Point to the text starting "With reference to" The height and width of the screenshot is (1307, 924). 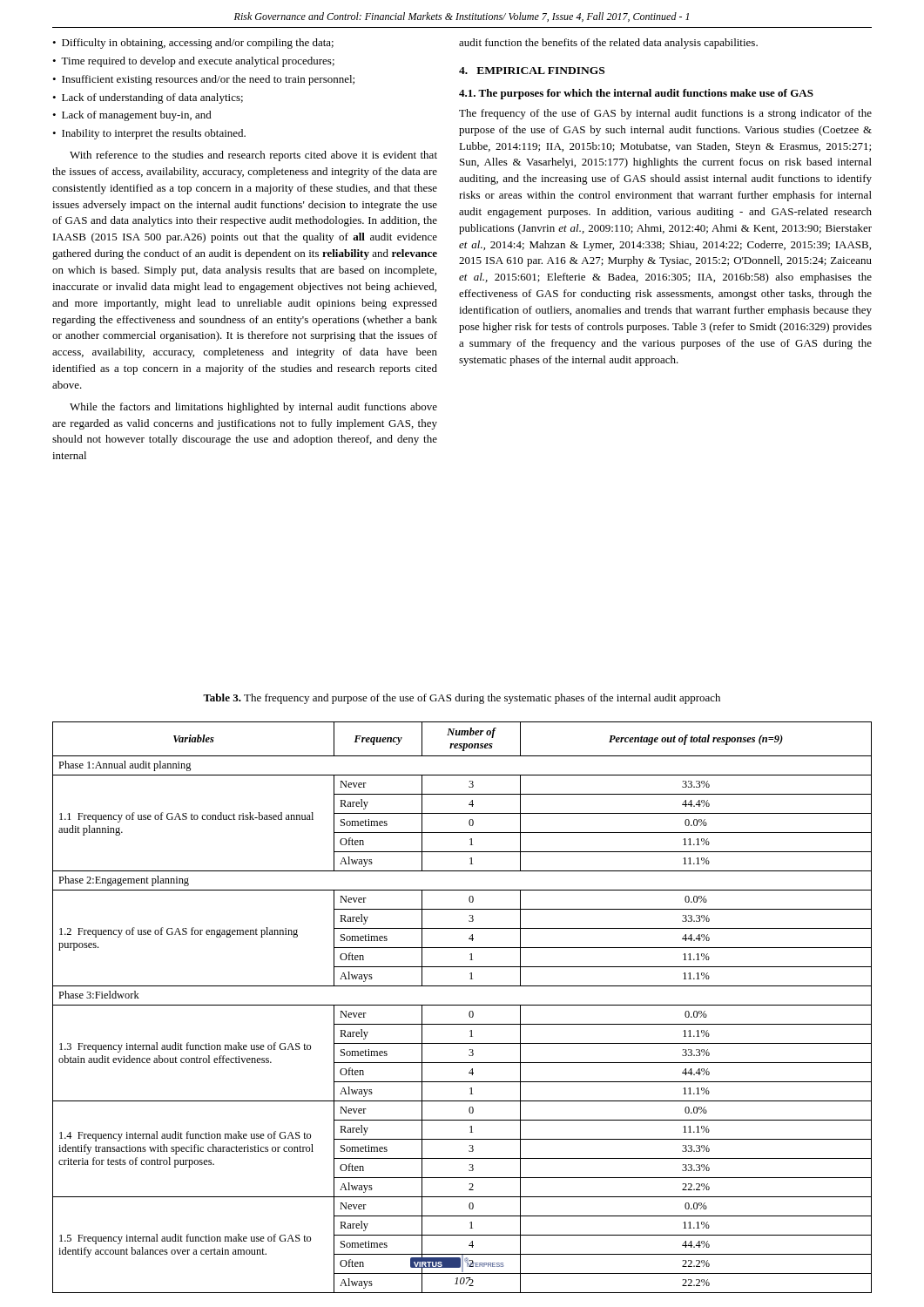pos(245,306)
